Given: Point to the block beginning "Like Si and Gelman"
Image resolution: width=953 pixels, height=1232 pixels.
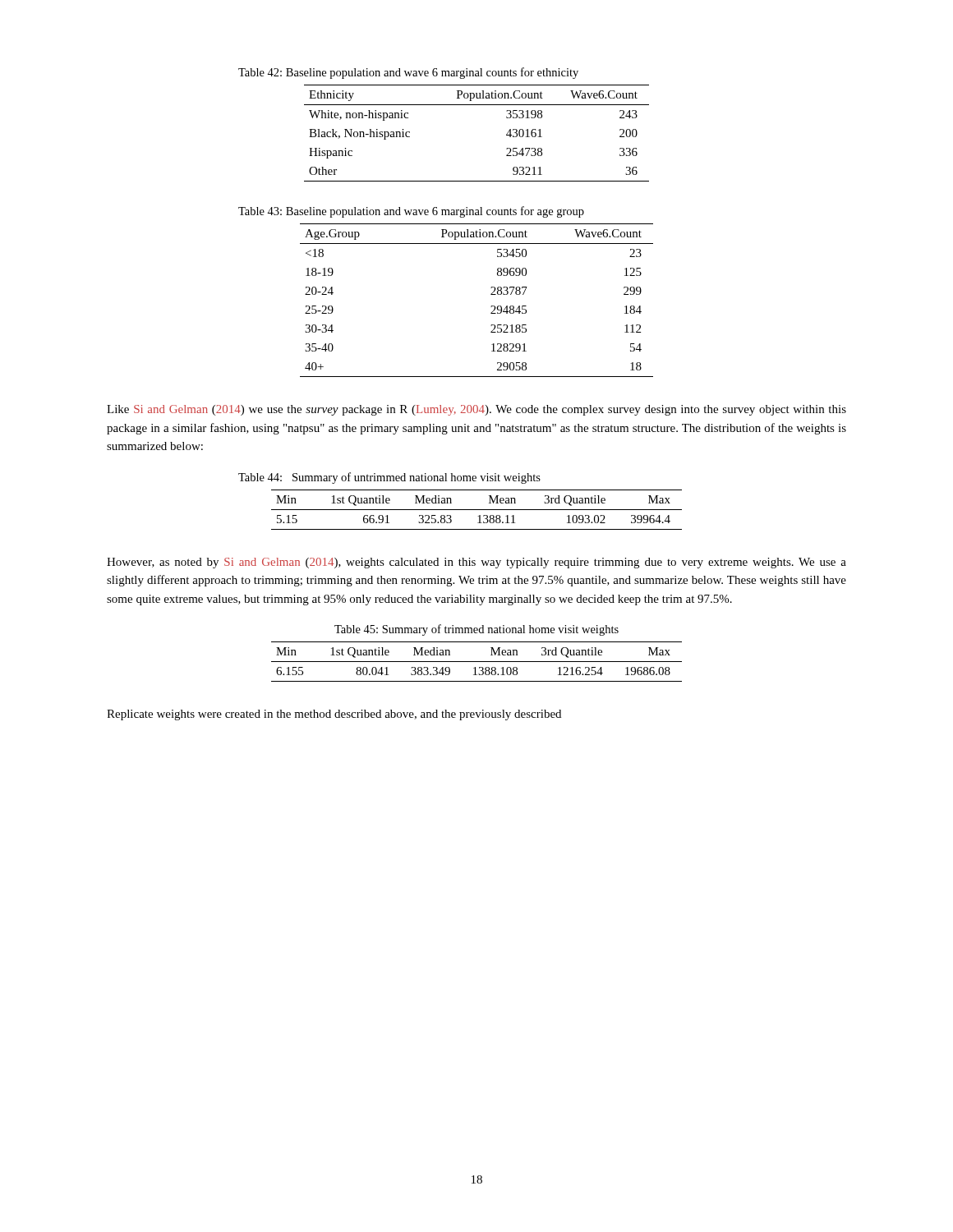Looking at the screenshot, I should point(476,428).
